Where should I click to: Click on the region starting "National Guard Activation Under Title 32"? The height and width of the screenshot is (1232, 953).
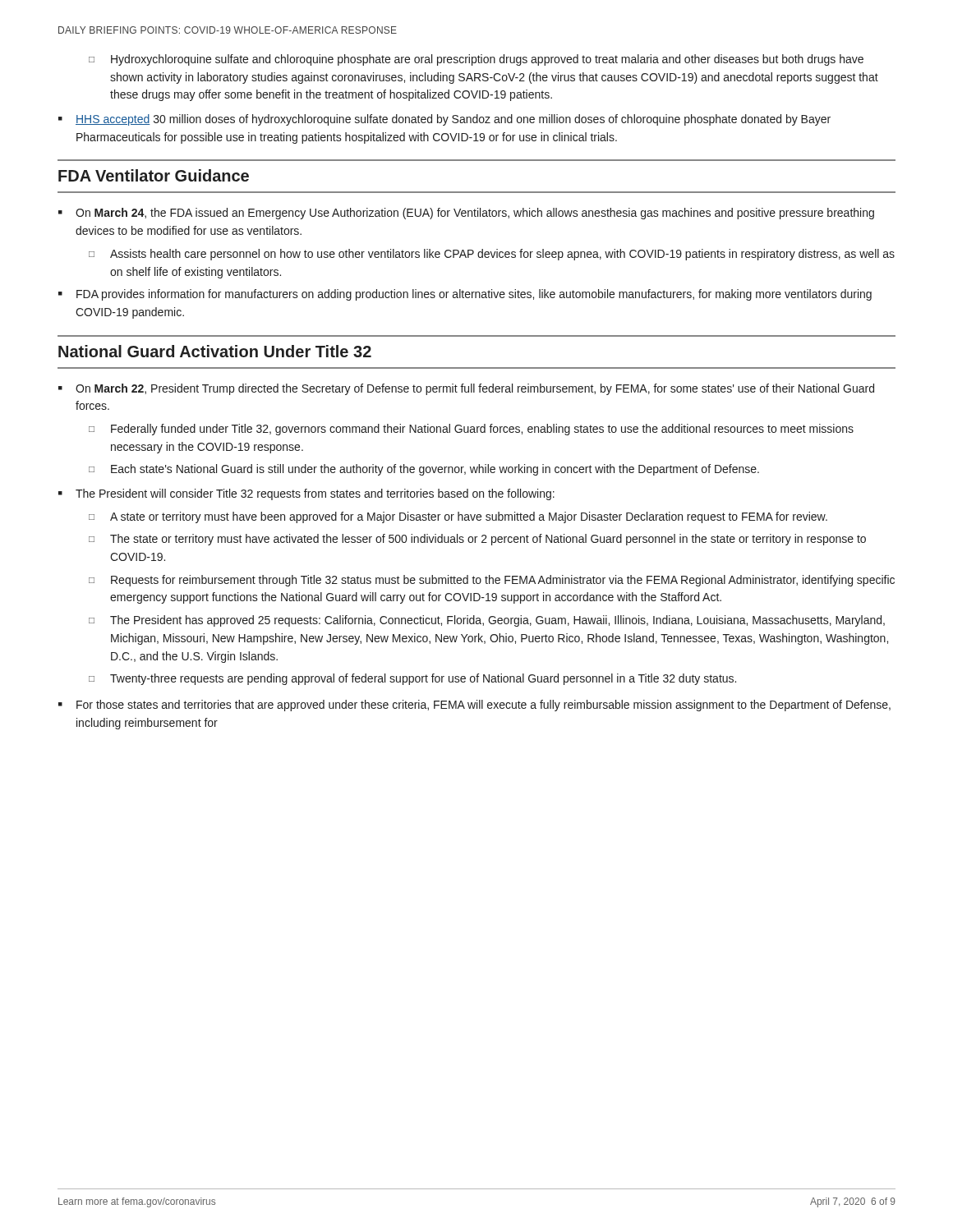[x=215, y=351]
